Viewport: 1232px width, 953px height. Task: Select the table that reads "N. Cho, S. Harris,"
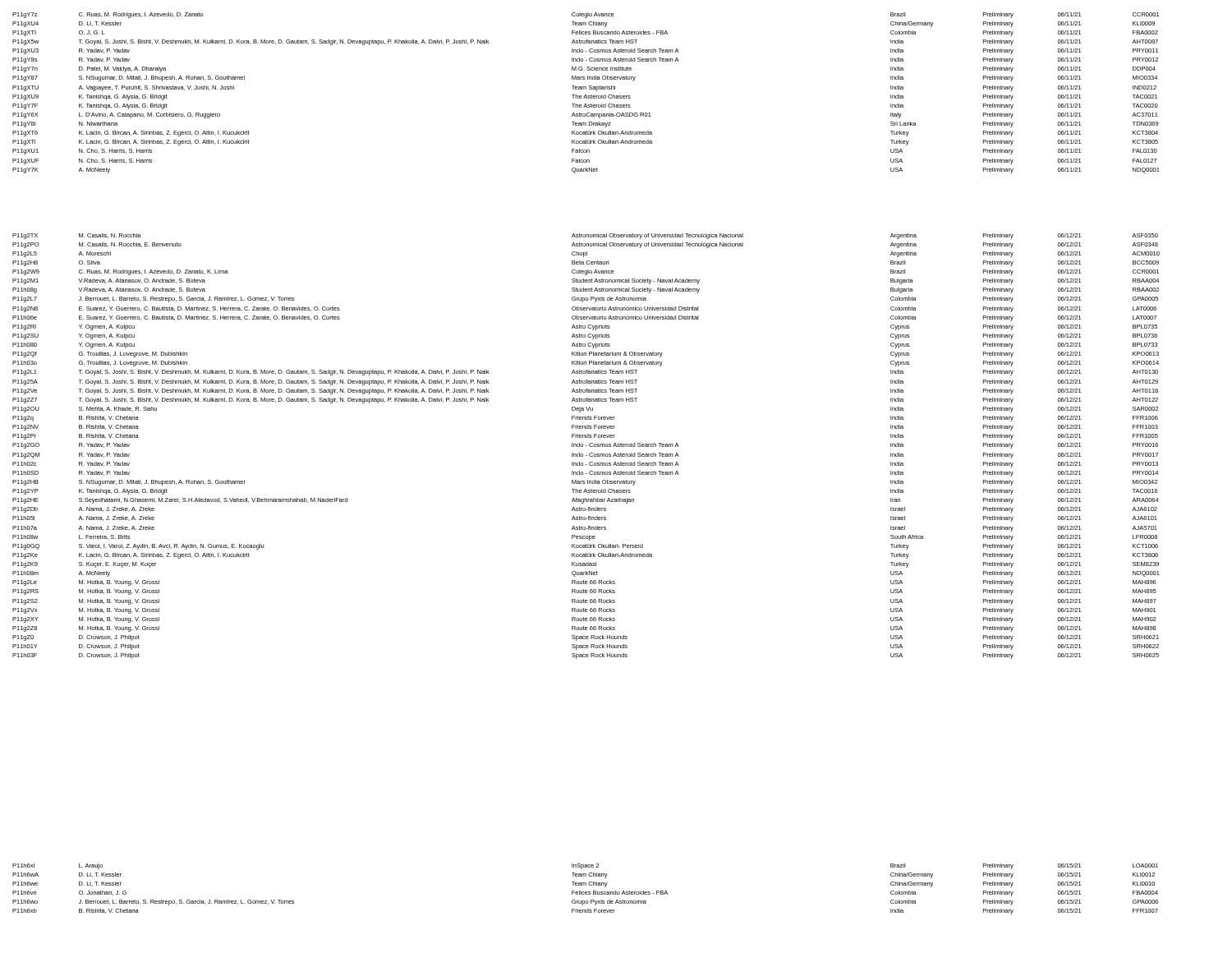pos(616,92)
